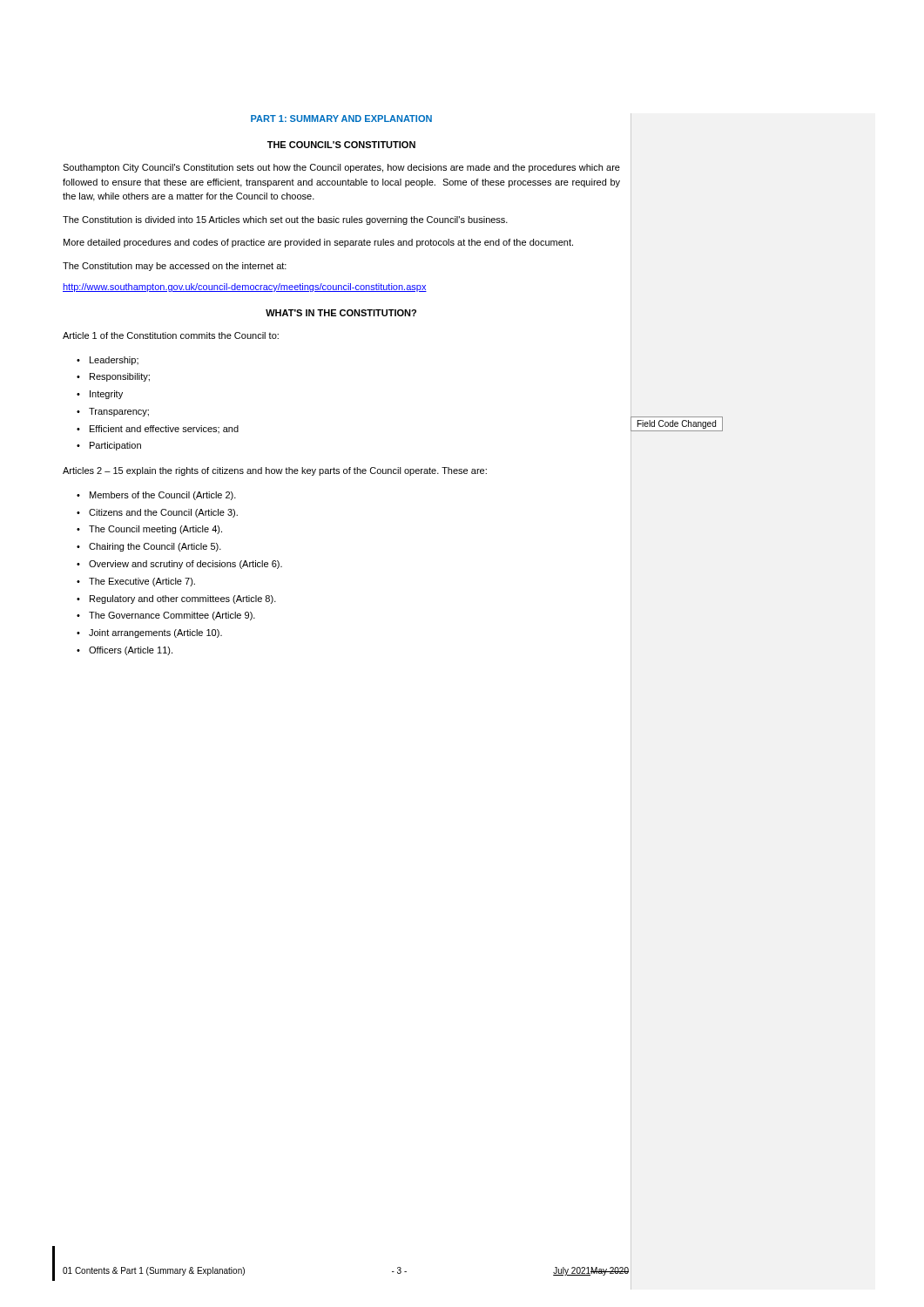This screenshot has width=924, height=1307.
Task: Navigate to the element starting "Article 1 of the Constitution commits"
Action: coord(171,336)
